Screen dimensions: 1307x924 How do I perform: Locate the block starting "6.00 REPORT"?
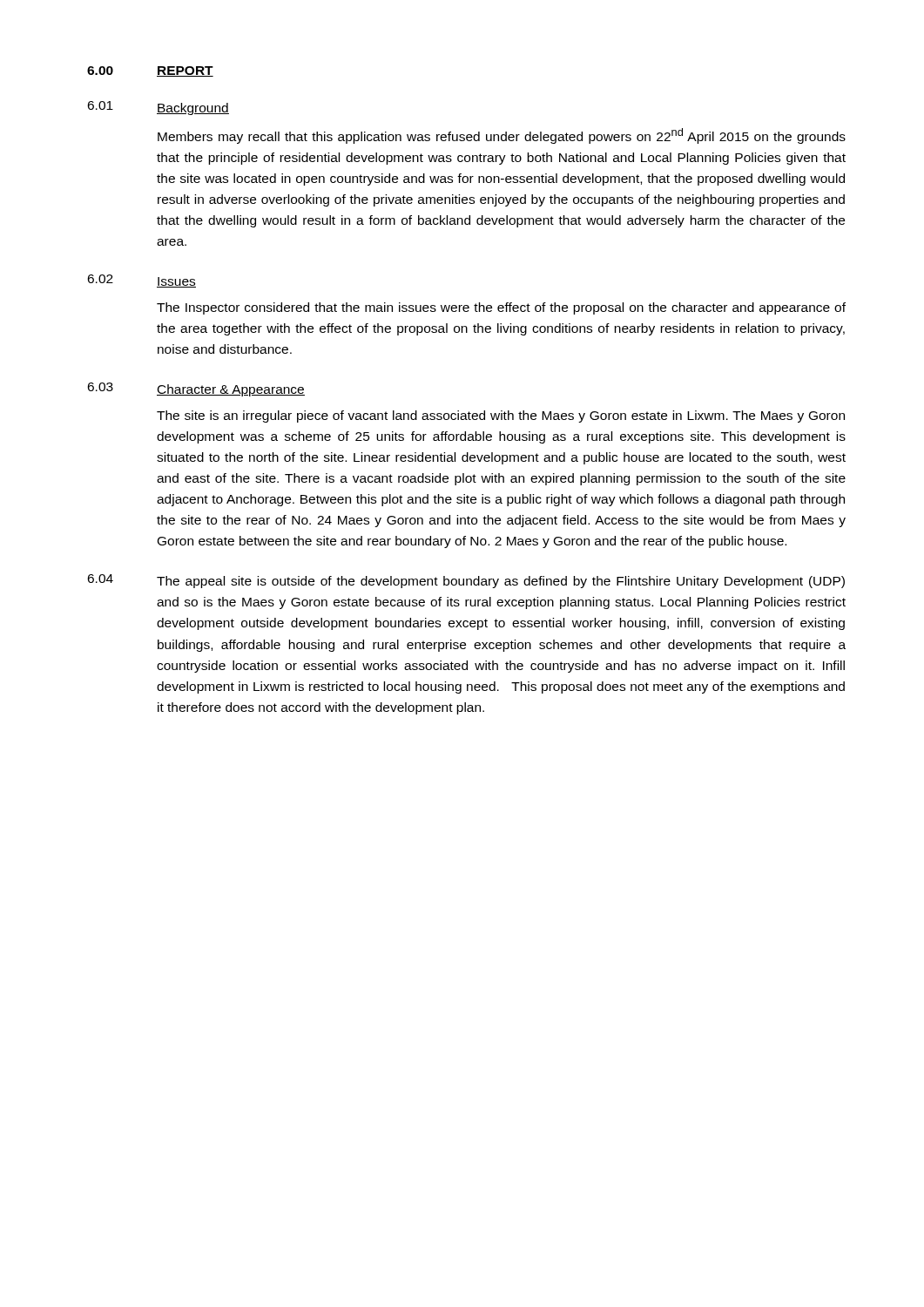coord(150,71)
